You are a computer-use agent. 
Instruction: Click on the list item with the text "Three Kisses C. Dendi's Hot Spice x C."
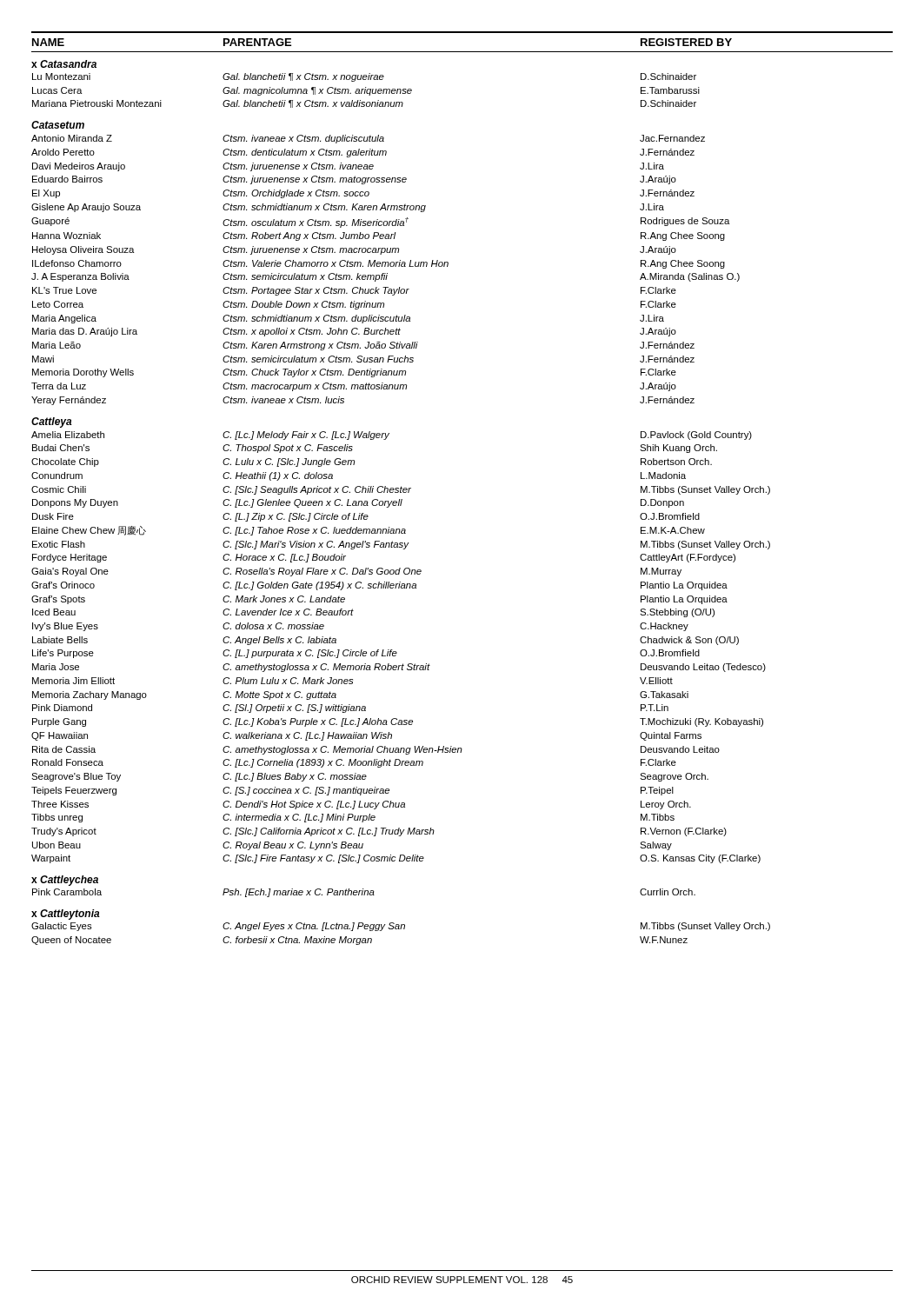pyautogui.click(x=361, y=805)
